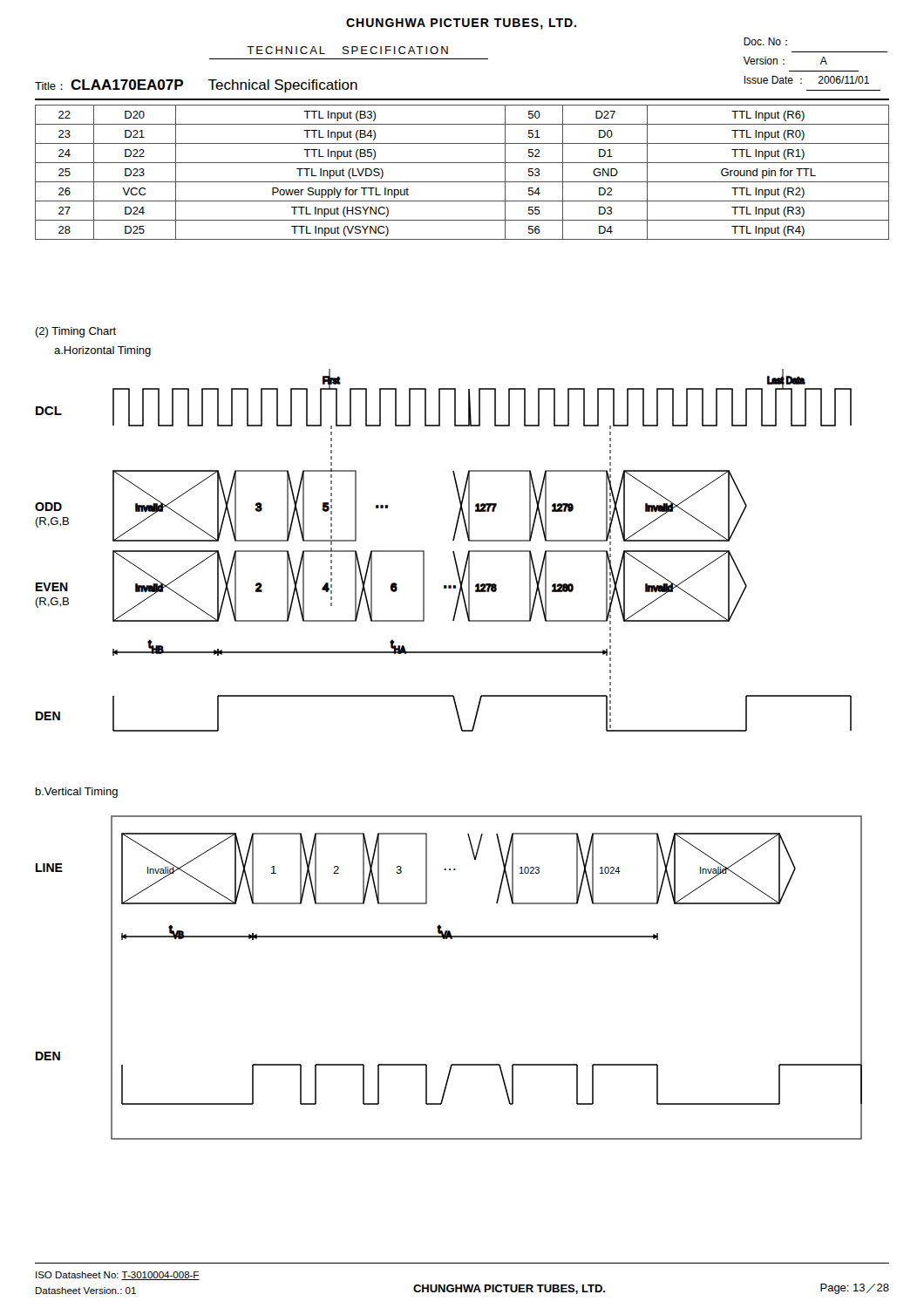This screenshot has height=1308, width=924.
Task: Find "Title： CLAA170EA07P Technical Specification" on this page
Action: 122,87
